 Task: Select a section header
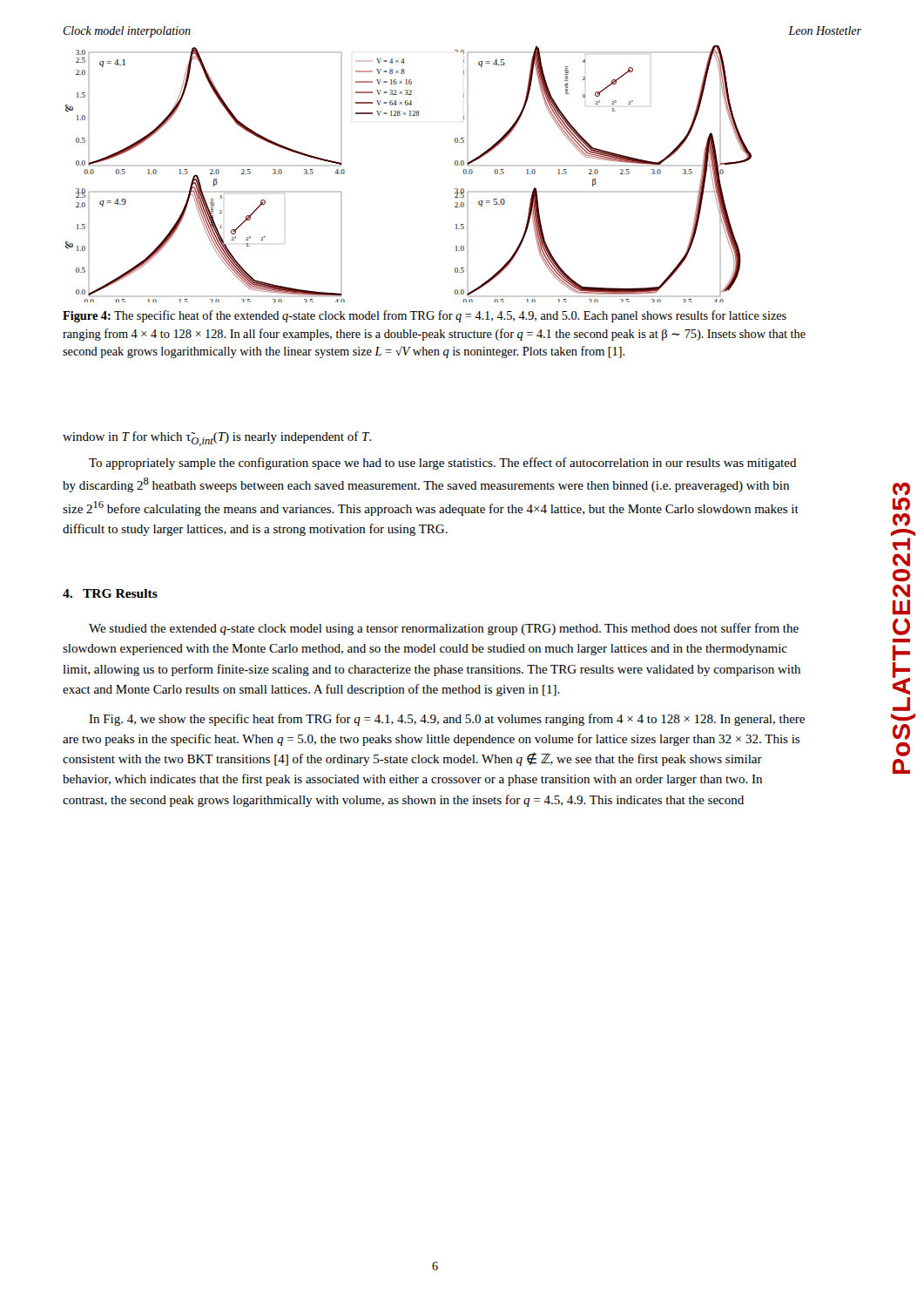coord(110,593)
